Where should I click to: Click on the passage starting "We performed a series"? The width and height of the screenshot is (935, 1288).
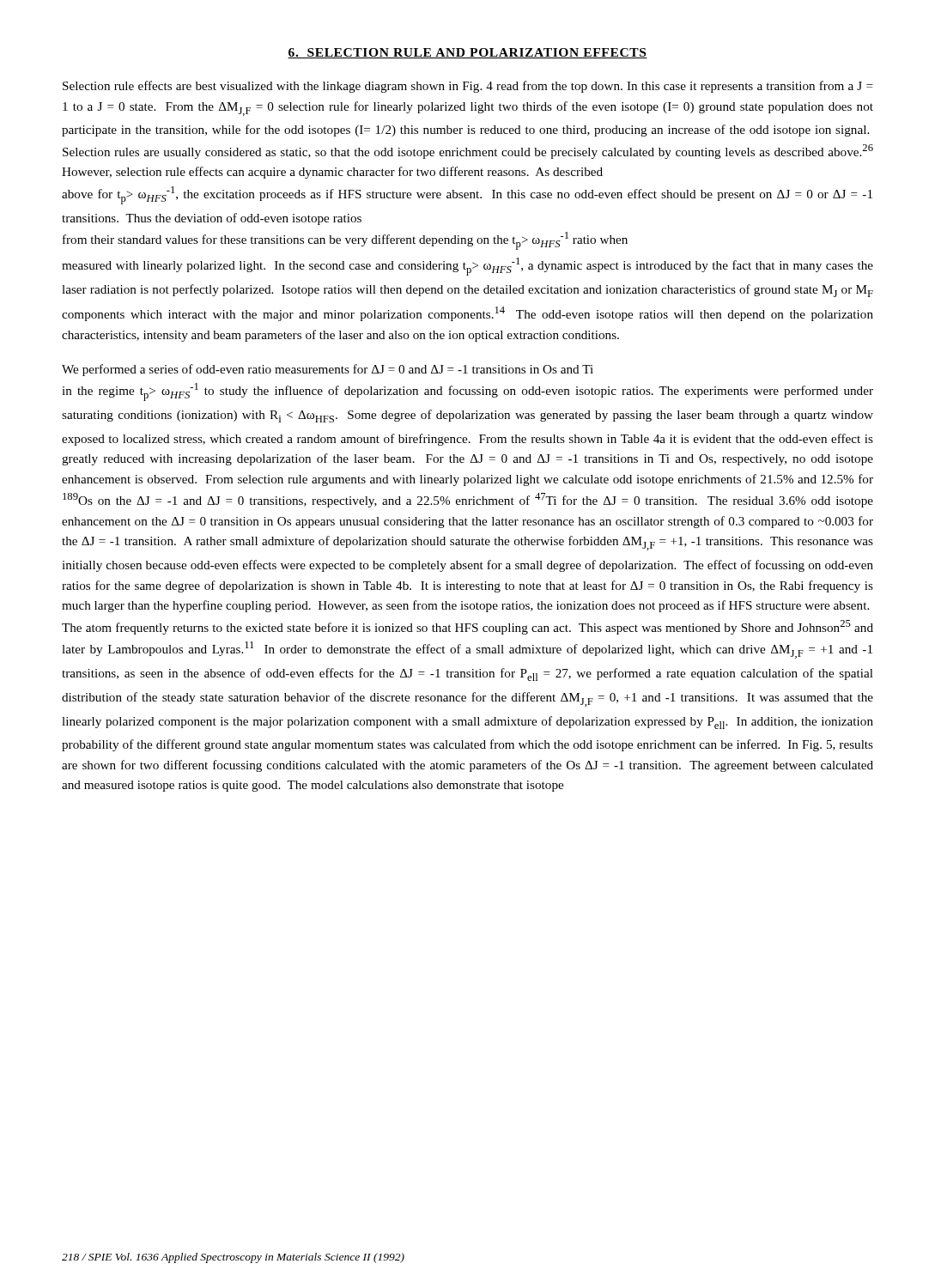468,577
